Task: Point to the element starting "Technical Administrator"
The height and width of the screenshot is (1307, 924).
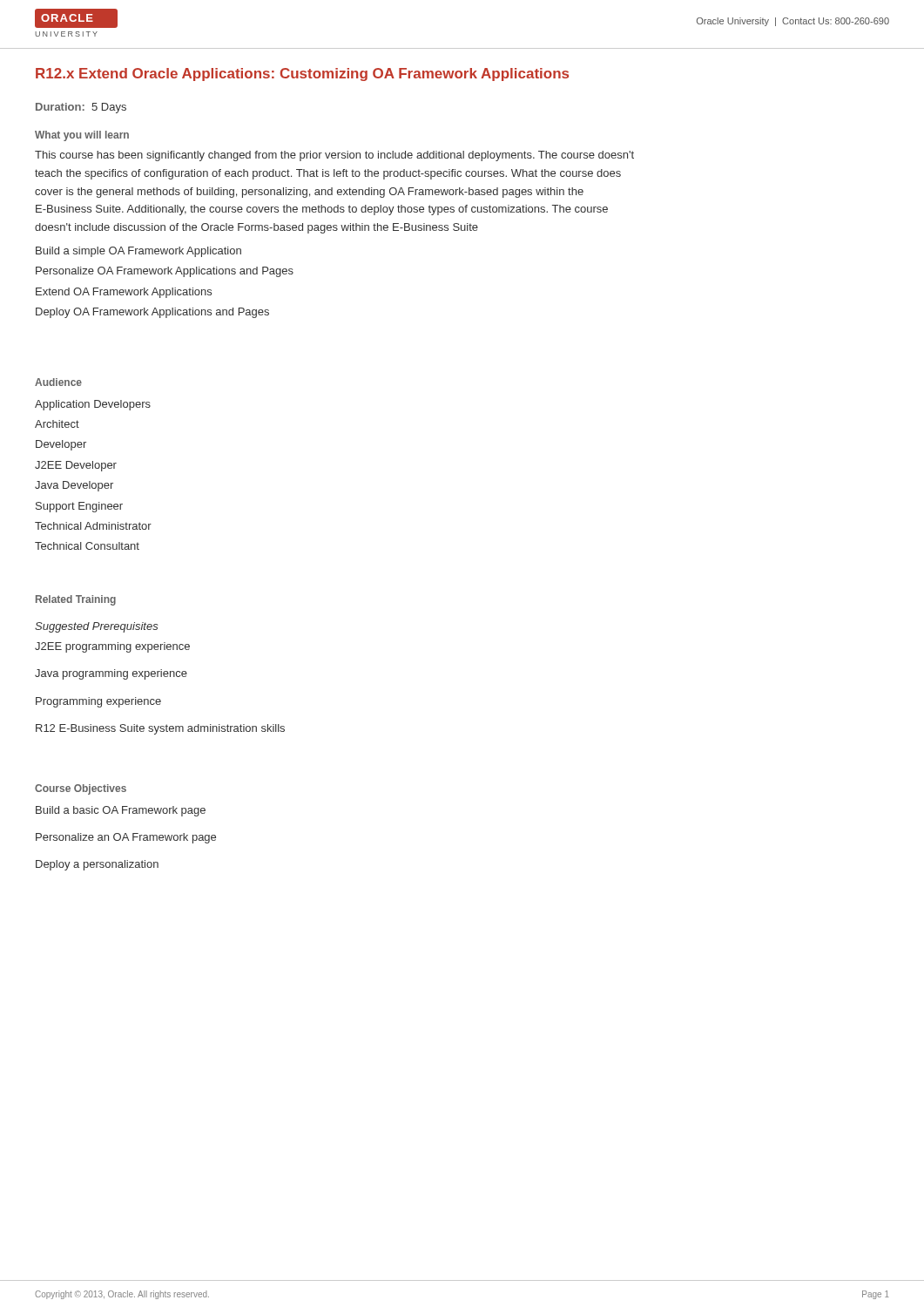Action: 93,526
